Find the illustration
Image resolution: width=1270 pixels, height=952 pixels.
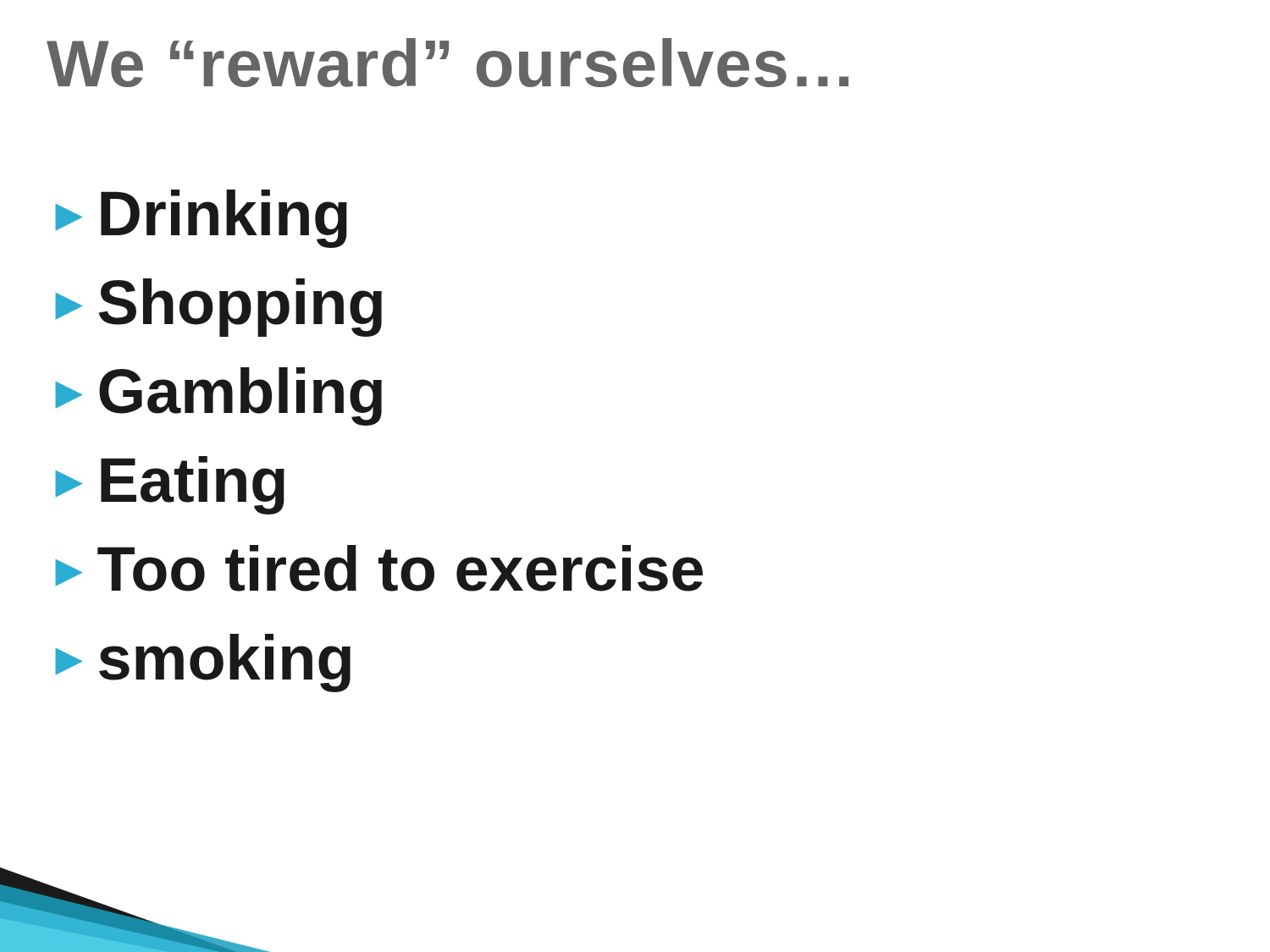pyautogui.click(x=152, y=876)
